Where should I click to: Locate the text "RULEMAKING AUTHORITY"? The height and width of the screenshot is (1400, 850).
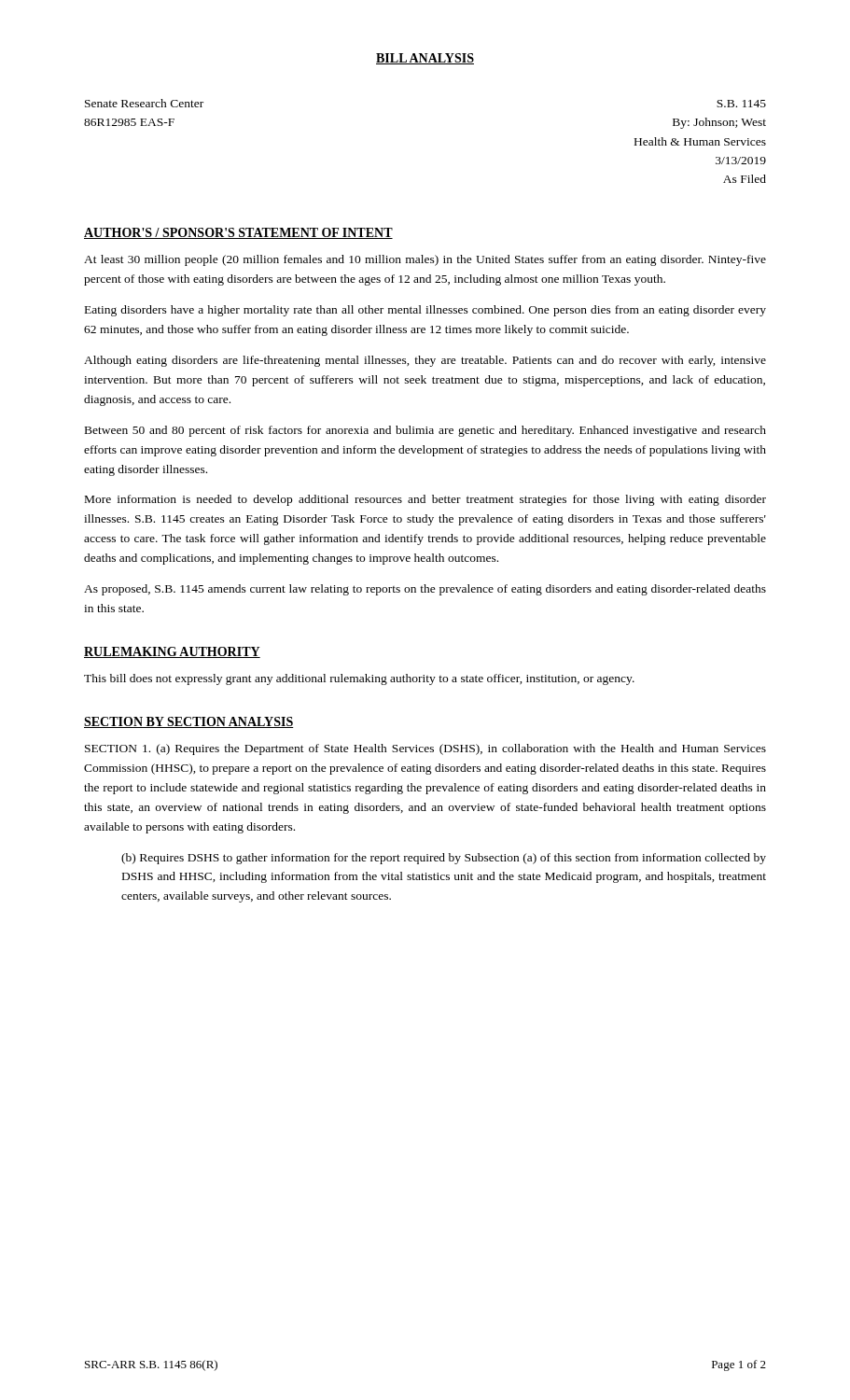172,652
